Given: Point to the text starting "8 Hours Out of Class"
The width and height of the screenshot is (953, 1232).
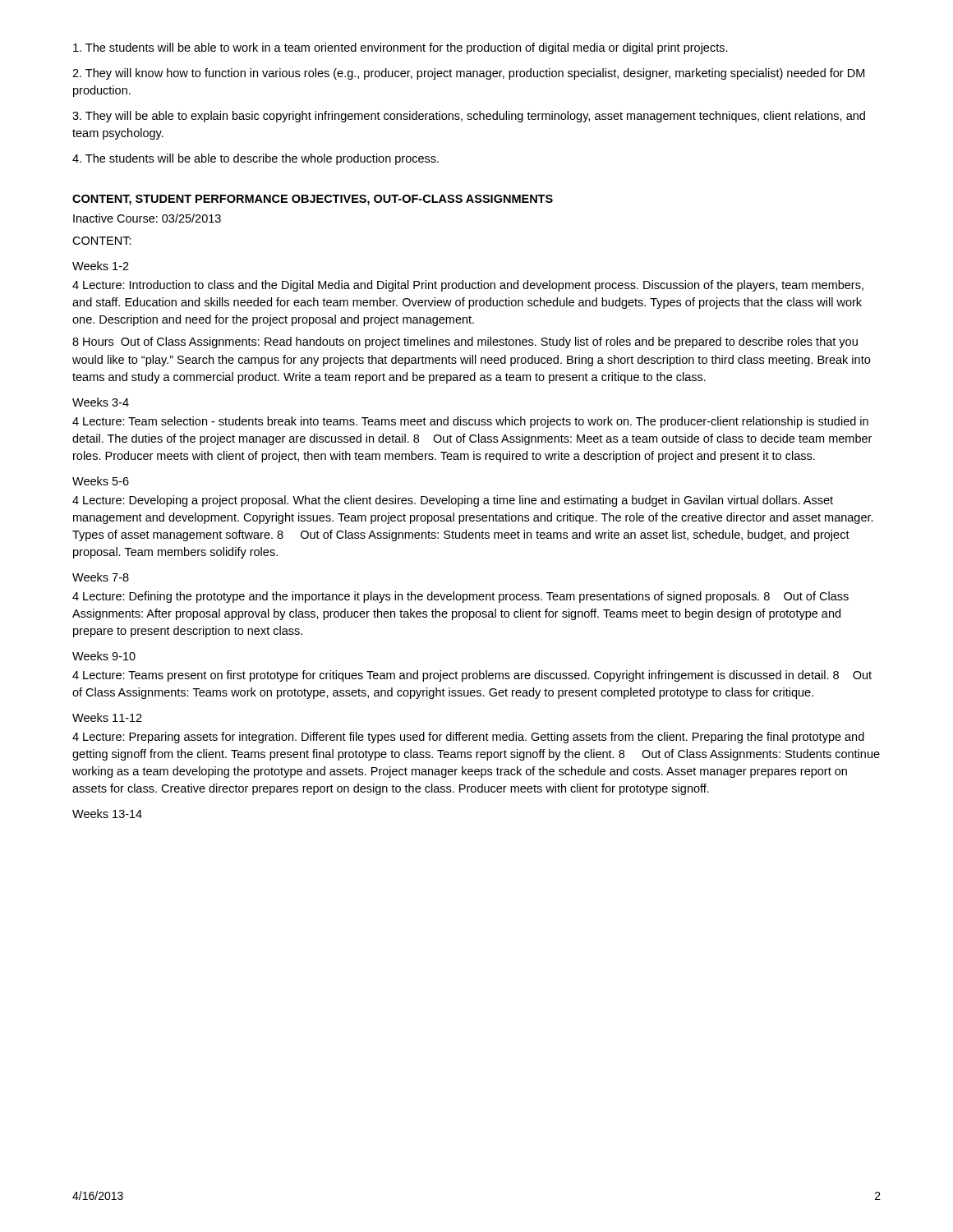Looking at the screenshot, I should pyautogui.click(x=471, y=359).
